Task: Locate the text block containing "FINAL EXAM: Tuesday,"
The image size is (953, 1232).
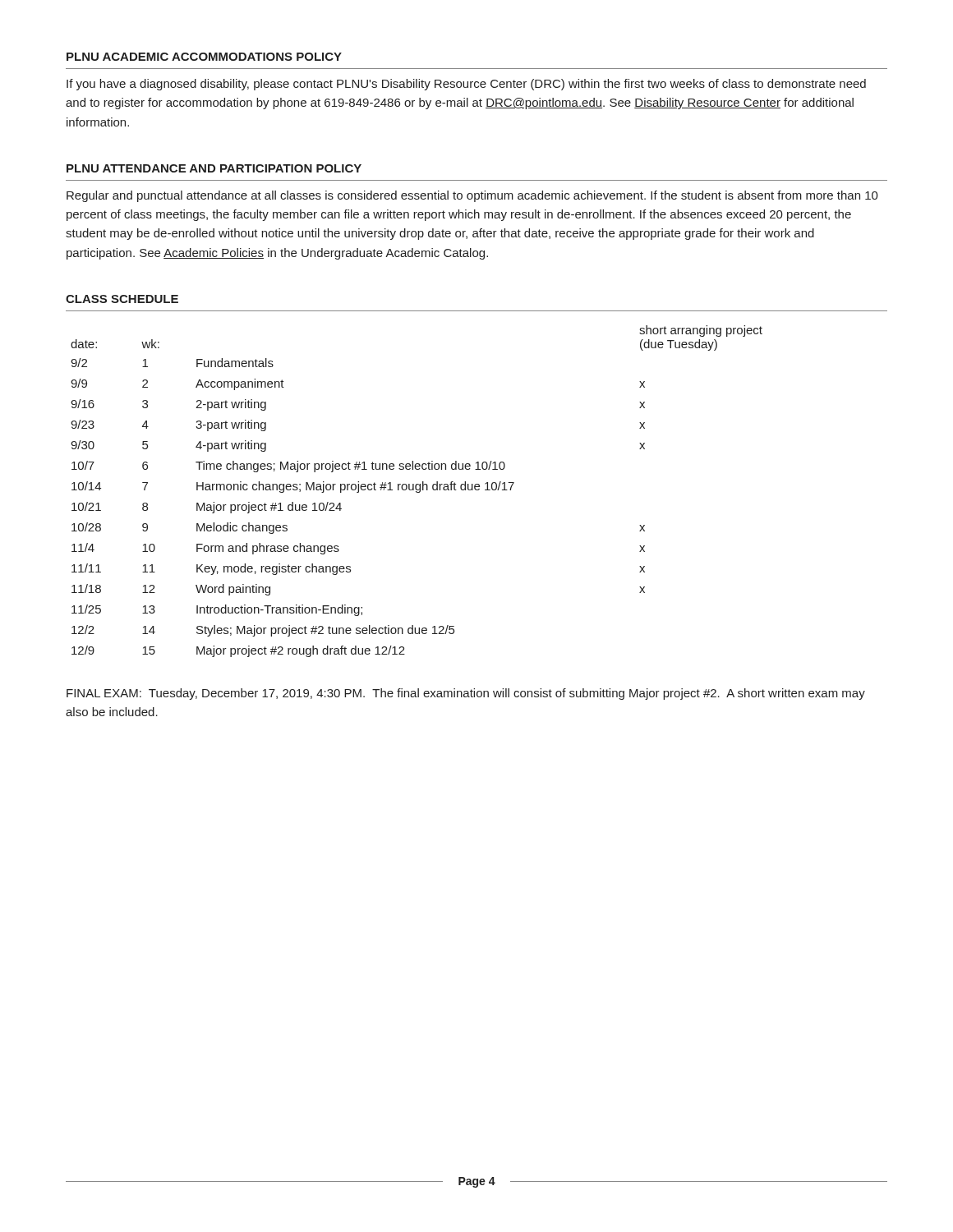Action: 465,702
